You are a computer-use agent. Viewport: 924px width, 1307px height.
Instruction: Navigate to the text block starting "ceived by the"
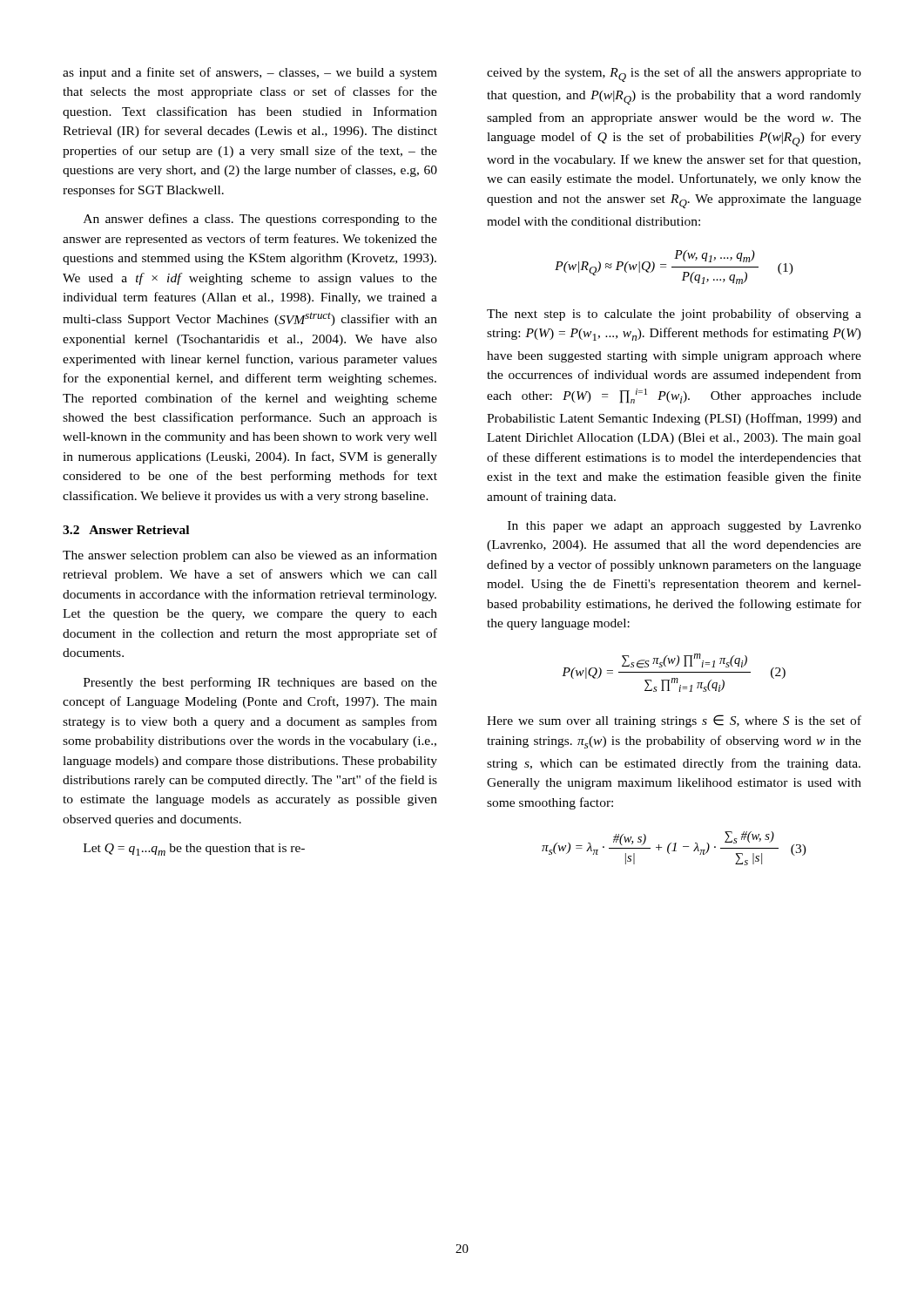tap(674, 147)
